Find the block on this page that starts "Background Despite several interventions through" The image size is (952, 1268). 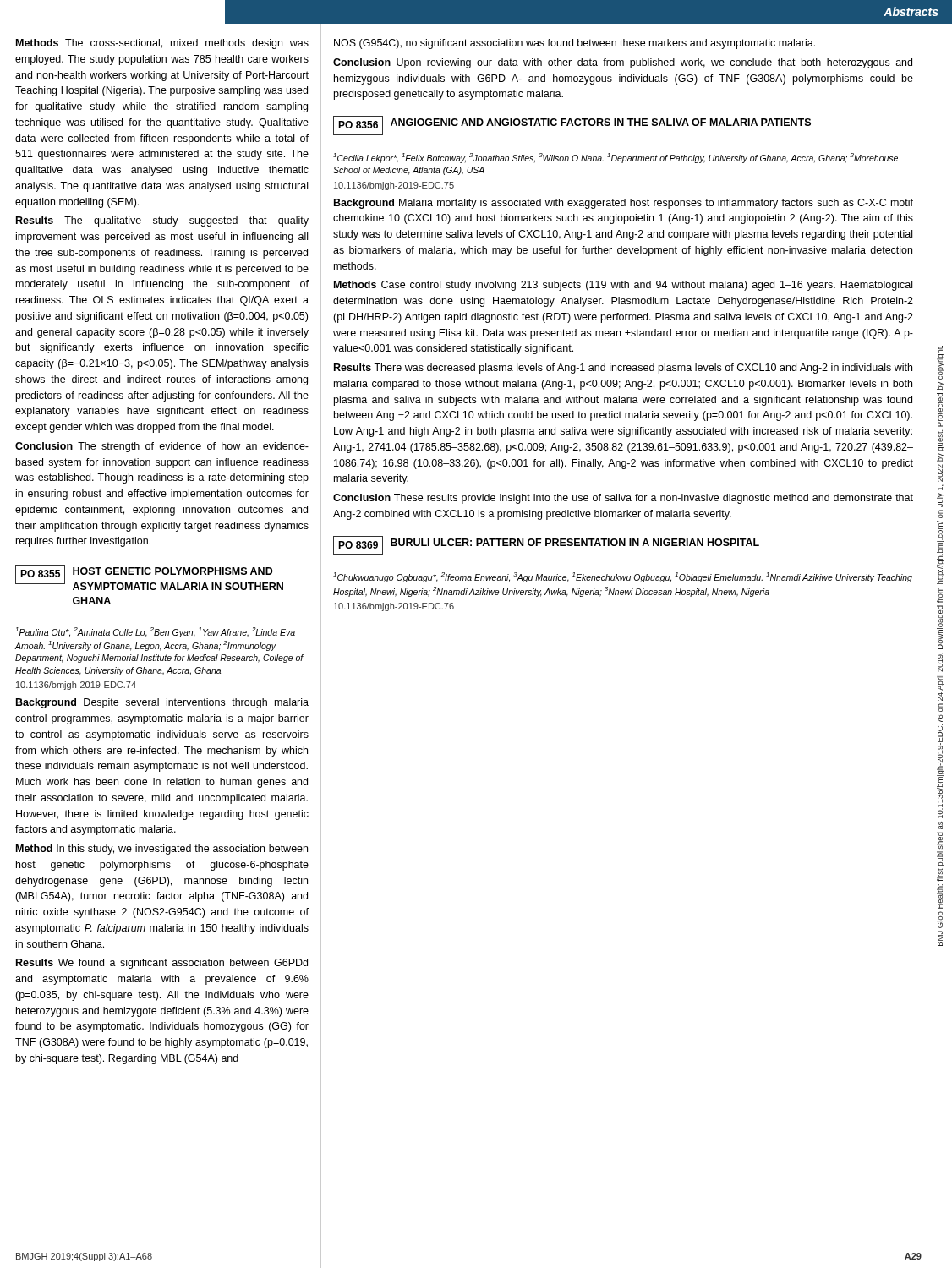click(162, 766)
